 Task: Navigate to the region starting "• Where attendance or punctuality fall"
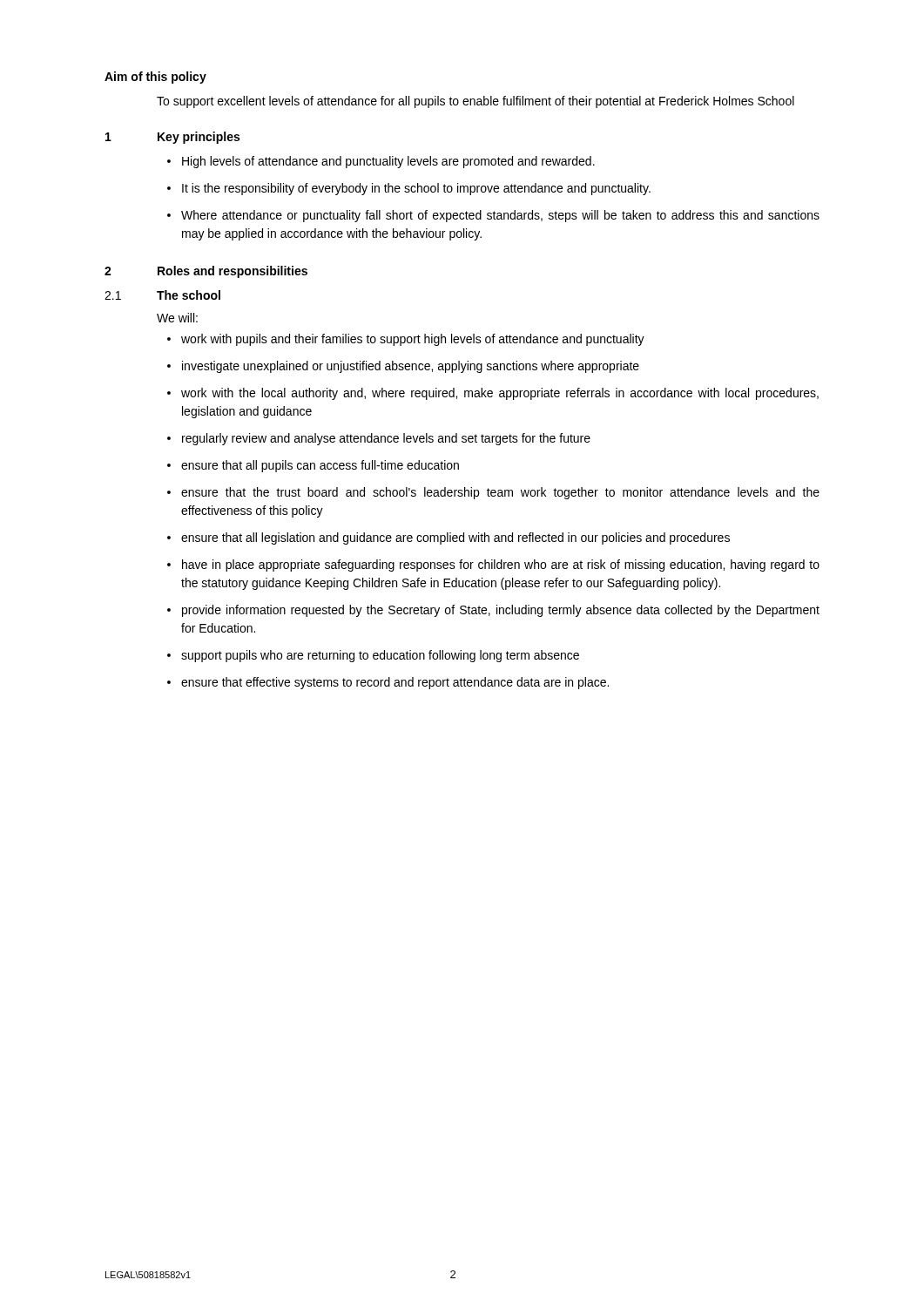point(488,225)
